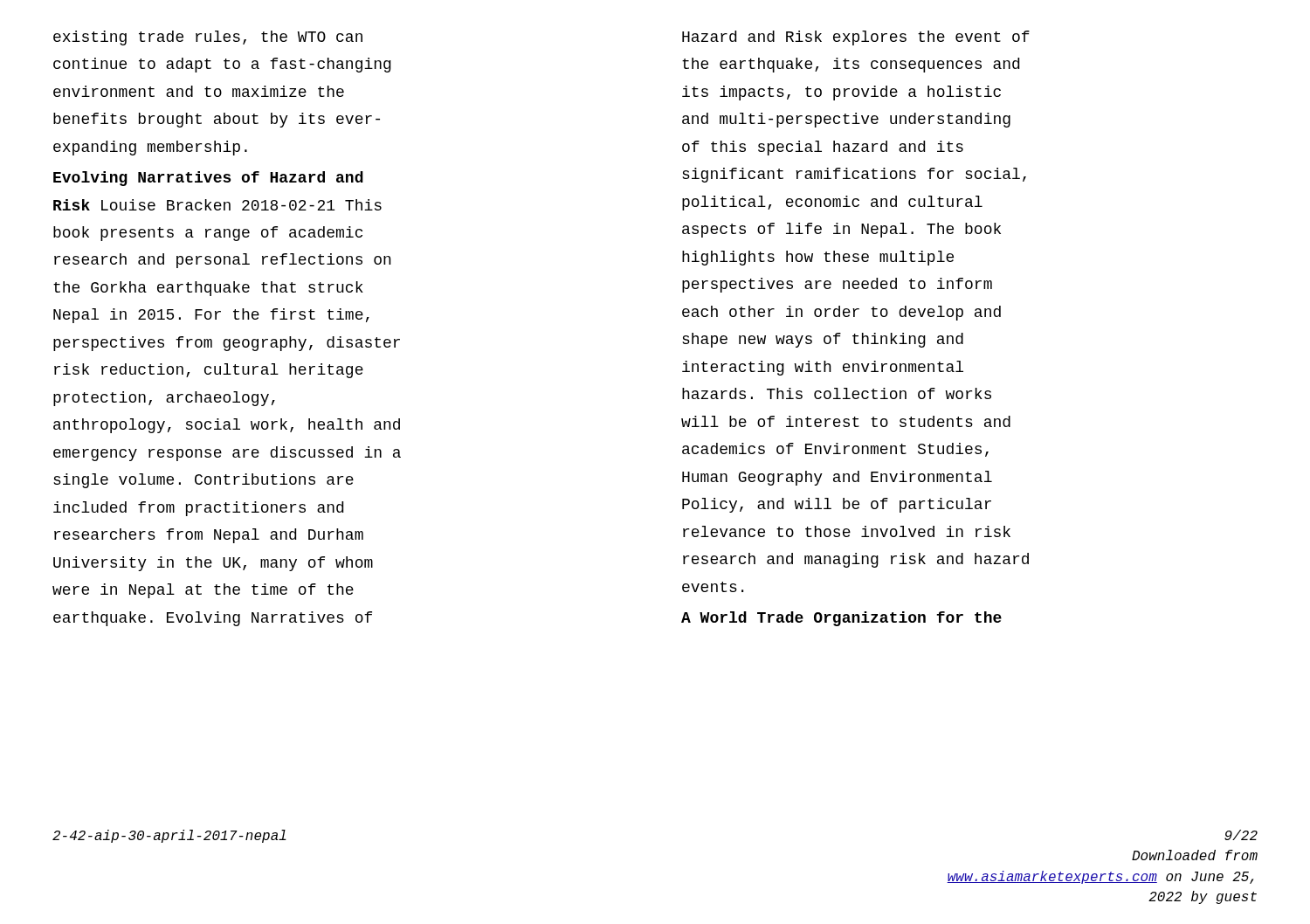
Task: Find the text block starting "existing trade rules, the"
Action: coord(332,93)
